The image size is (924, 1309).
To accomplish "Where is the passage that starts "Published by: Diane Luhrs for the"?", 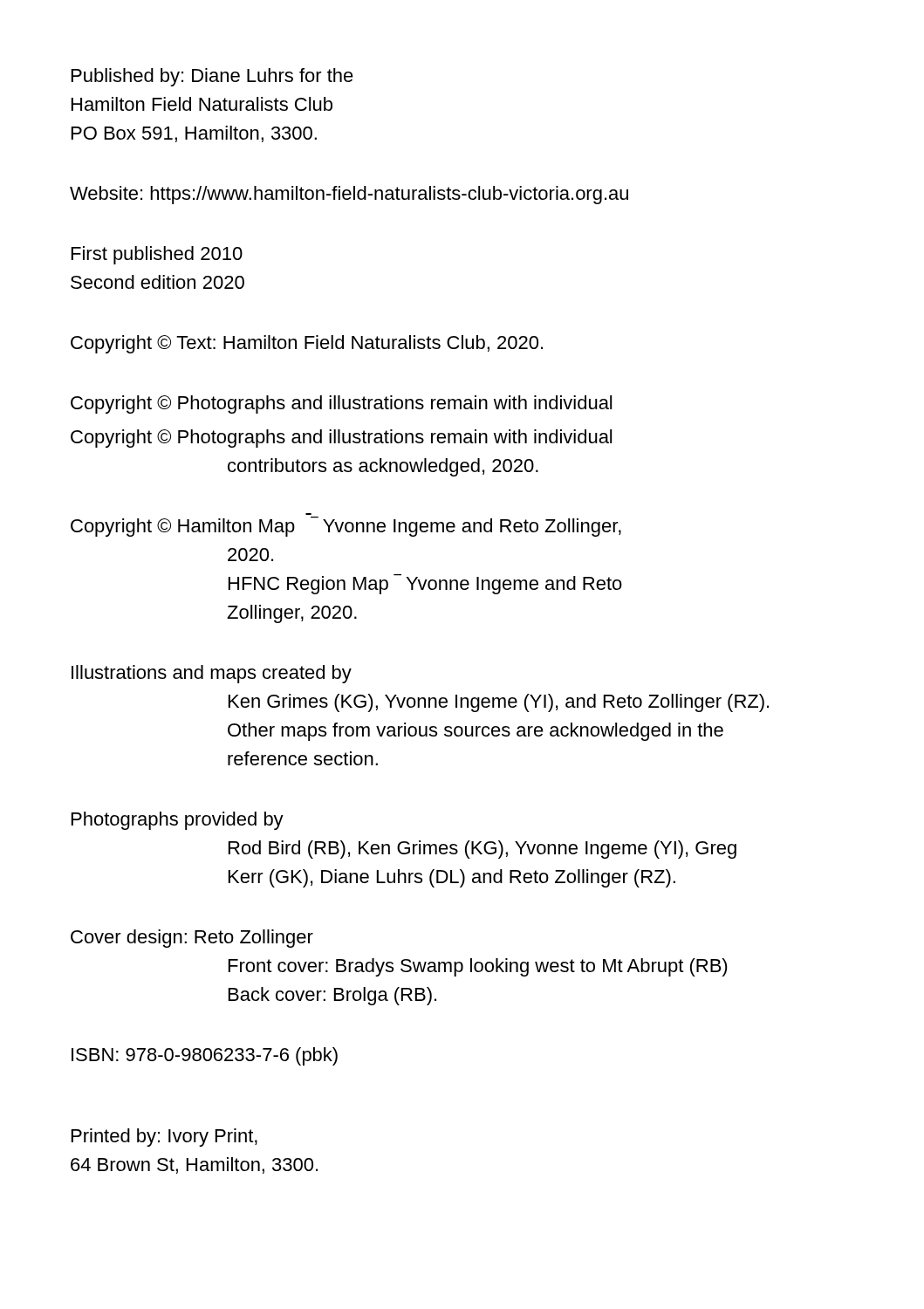I will point(212,104).
